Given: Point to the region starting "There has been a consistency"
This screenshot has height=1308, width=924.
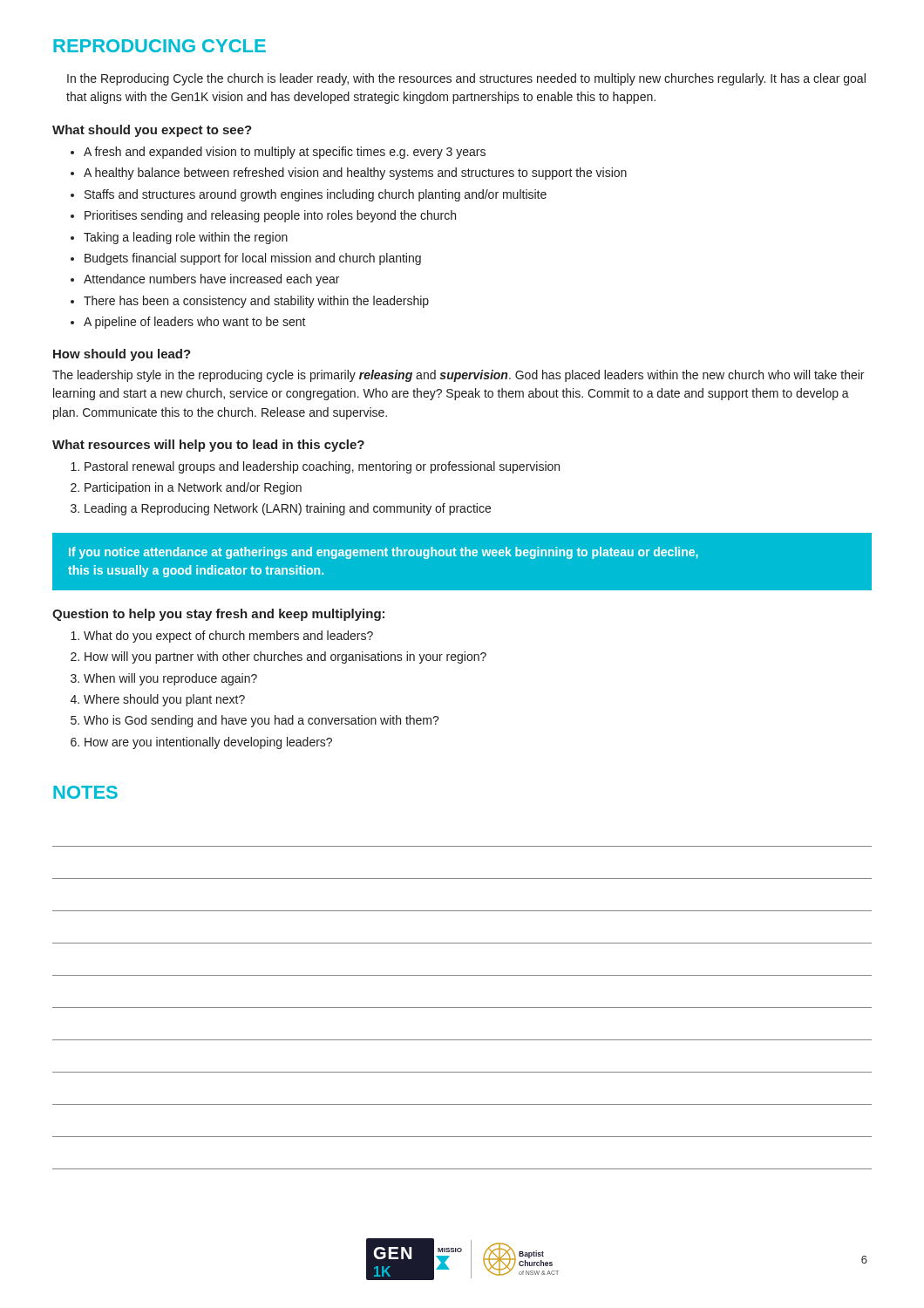Looking at the screenshot, I should point(256,302).
